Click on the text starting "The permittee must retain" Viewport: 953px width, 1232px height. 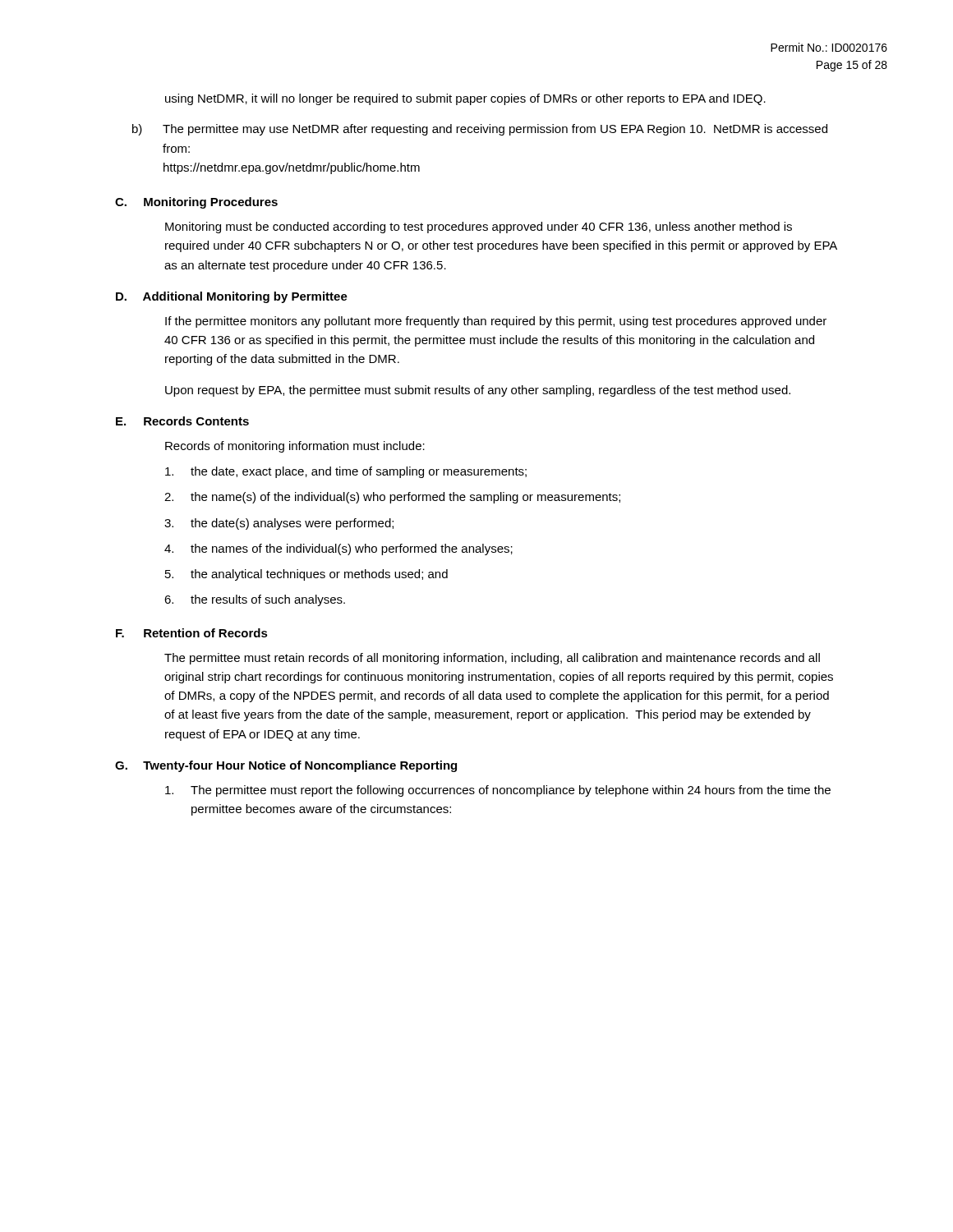point(501,695)
